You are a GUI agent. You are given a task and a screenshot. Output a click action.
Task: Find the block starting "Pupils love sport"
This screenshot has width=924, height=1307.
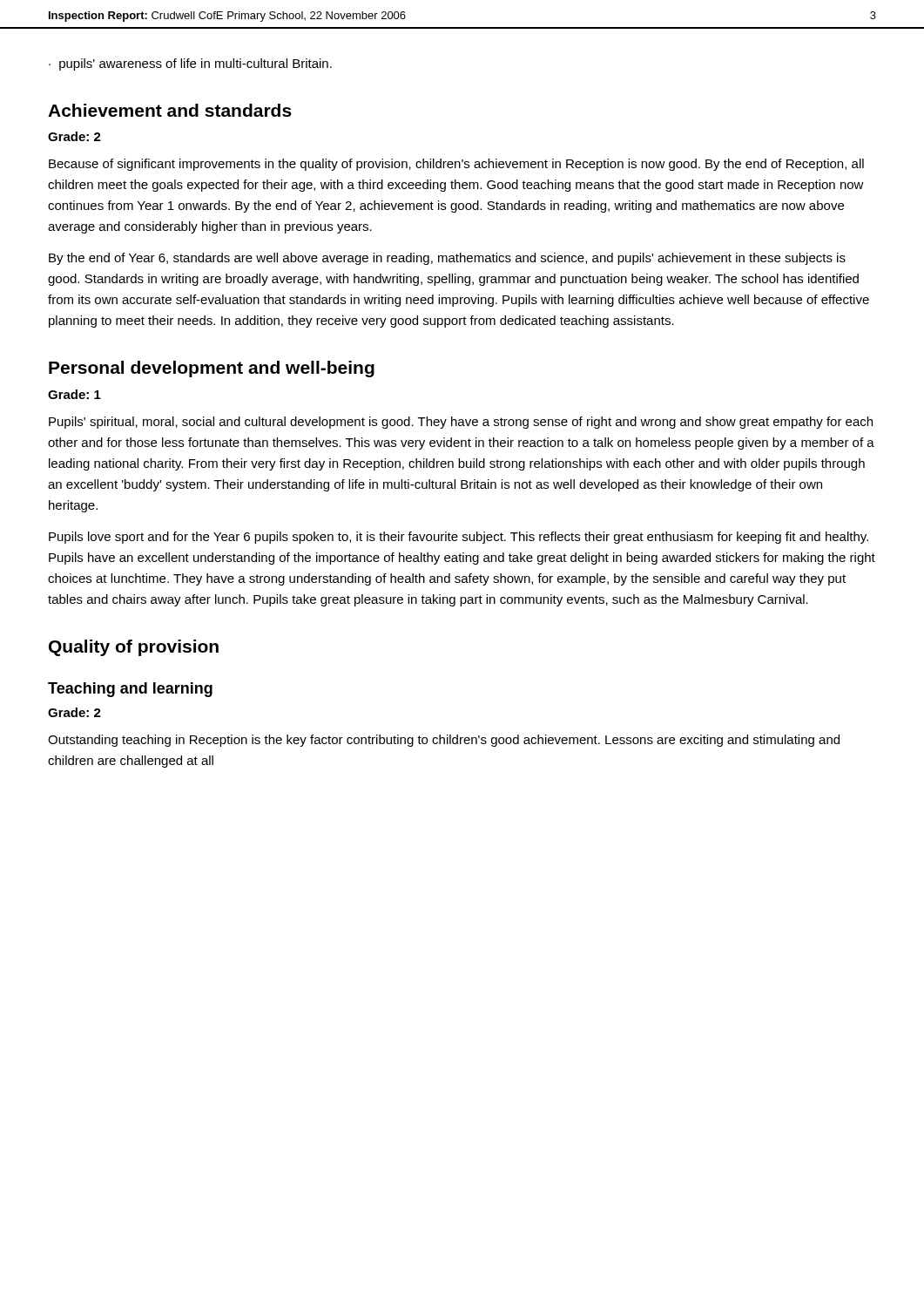[461, 568]
